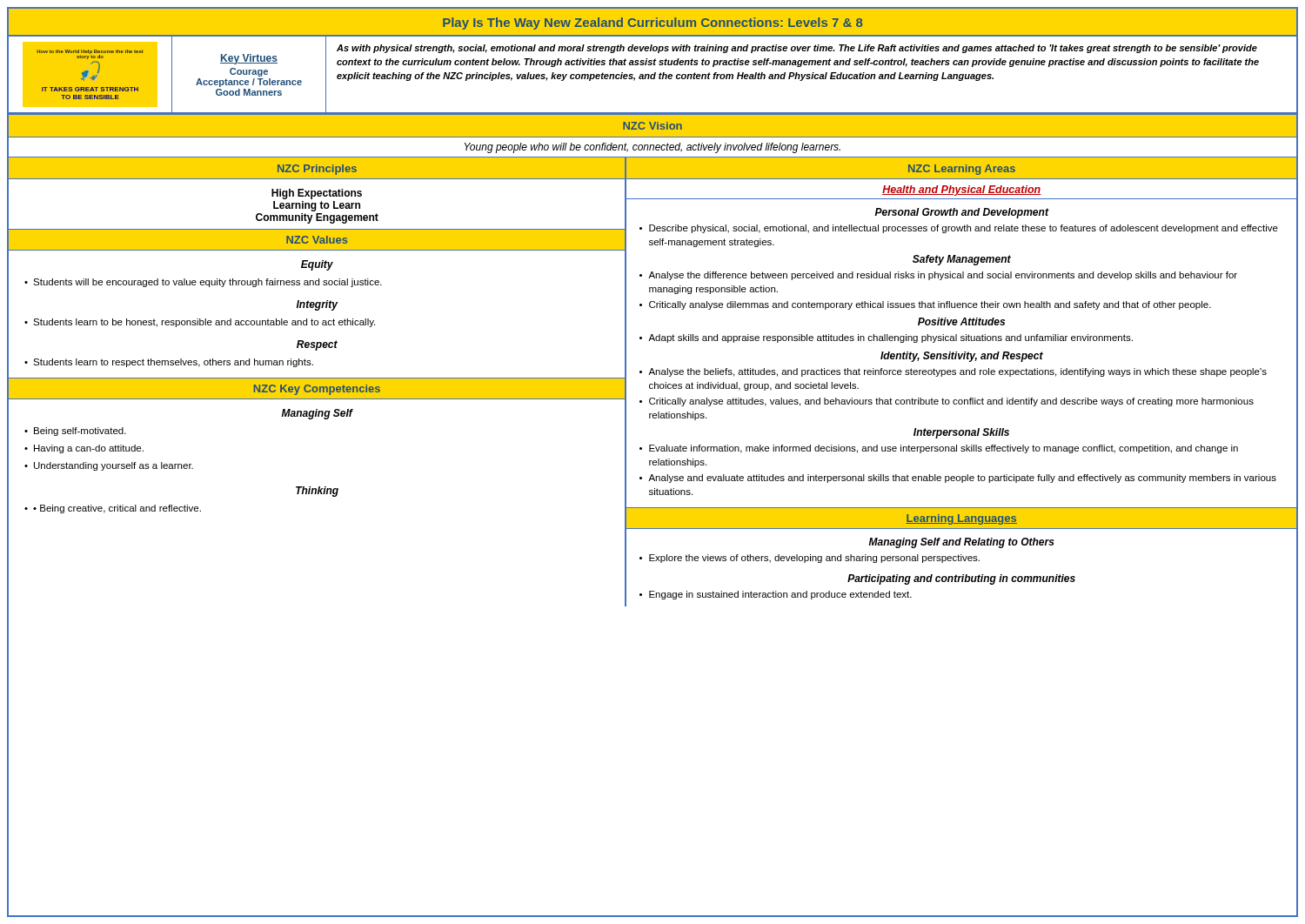1305x924 pixels.
Task: Click on the text block starting "NZC Key Competencies"
Action: click(x=317, y=389)
